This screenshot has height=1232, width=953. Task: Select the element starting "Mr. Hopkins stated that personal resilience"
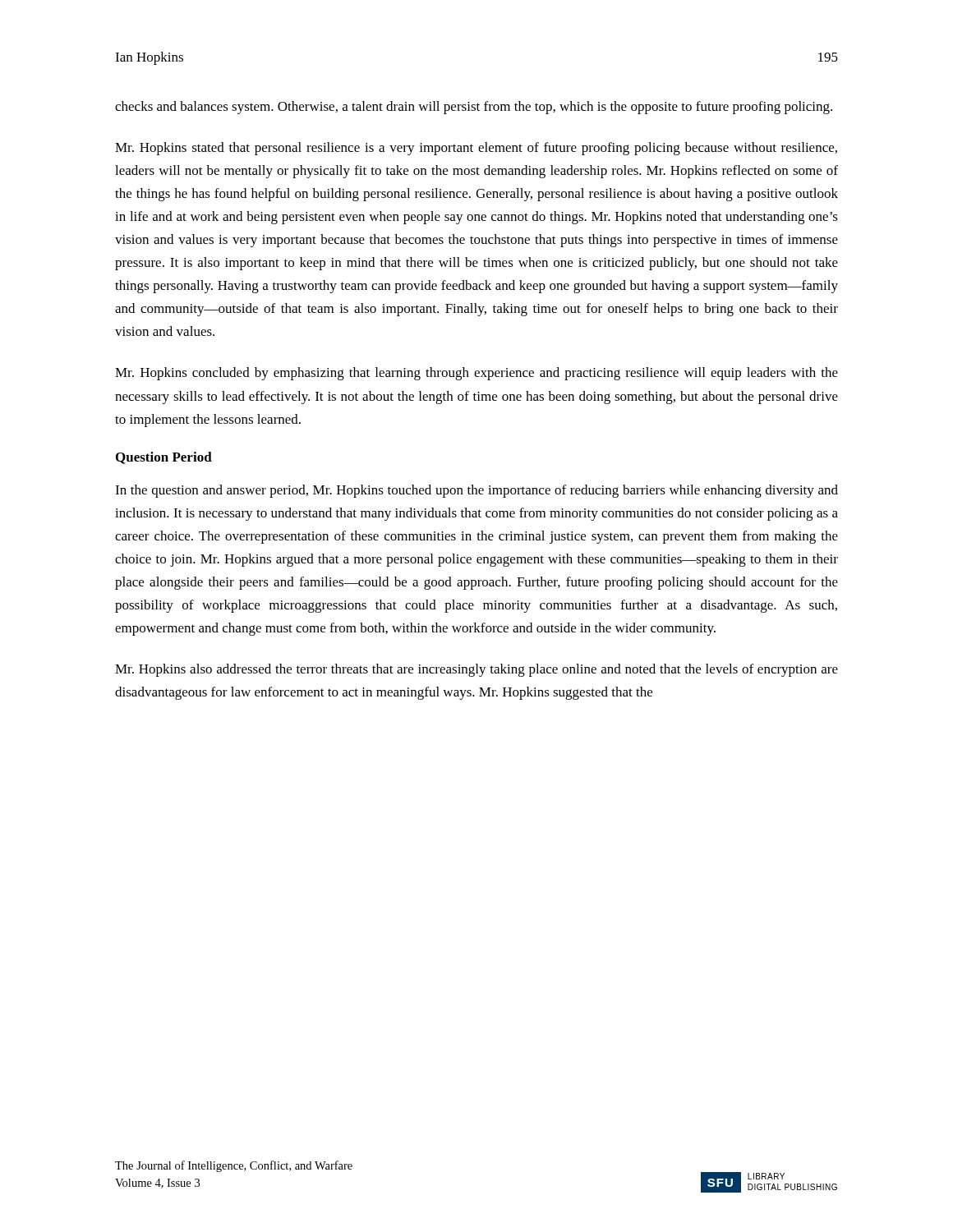476,240
